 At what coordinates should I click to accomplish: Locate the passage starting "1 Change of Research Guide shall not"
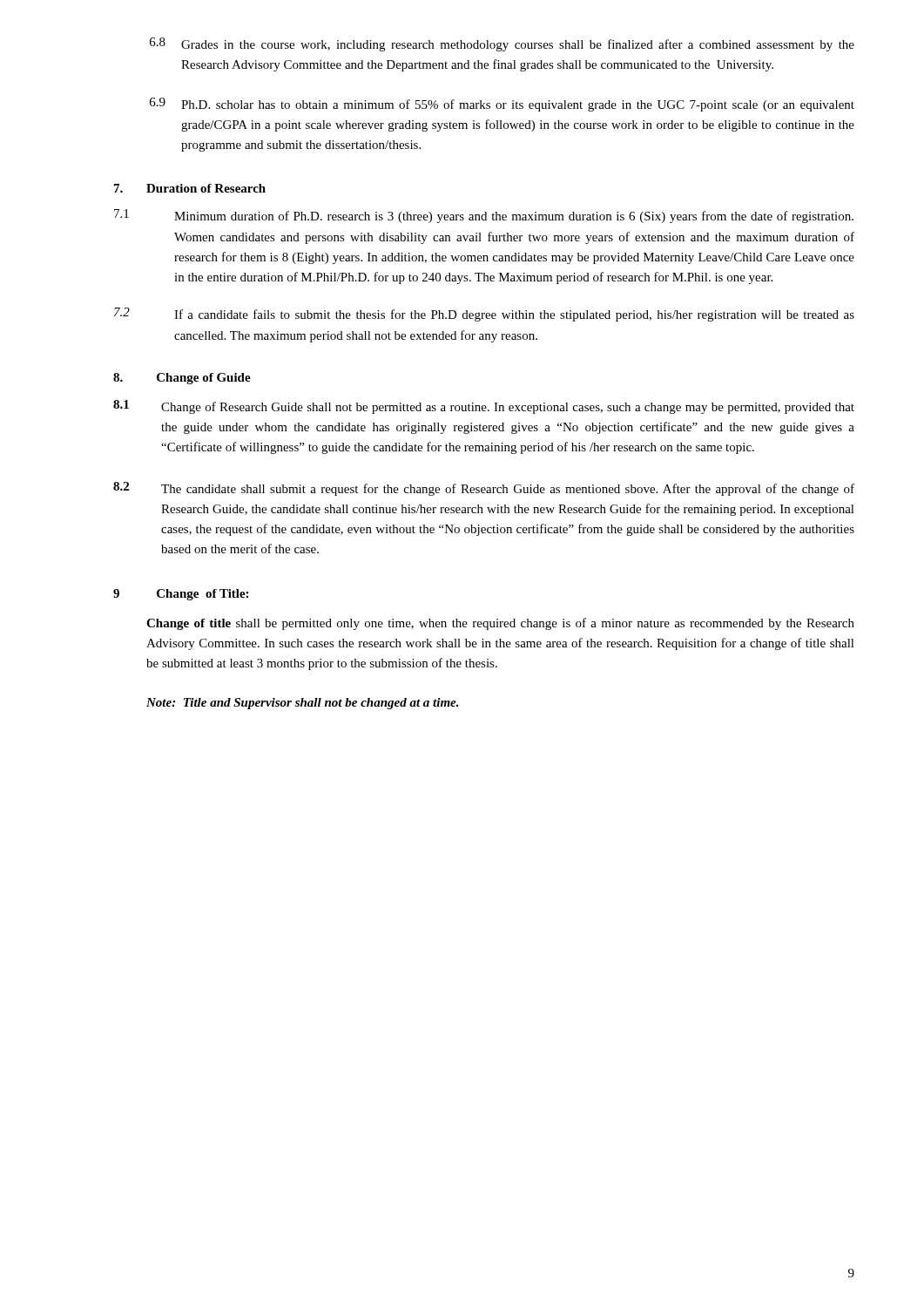[x=484, y=427]
